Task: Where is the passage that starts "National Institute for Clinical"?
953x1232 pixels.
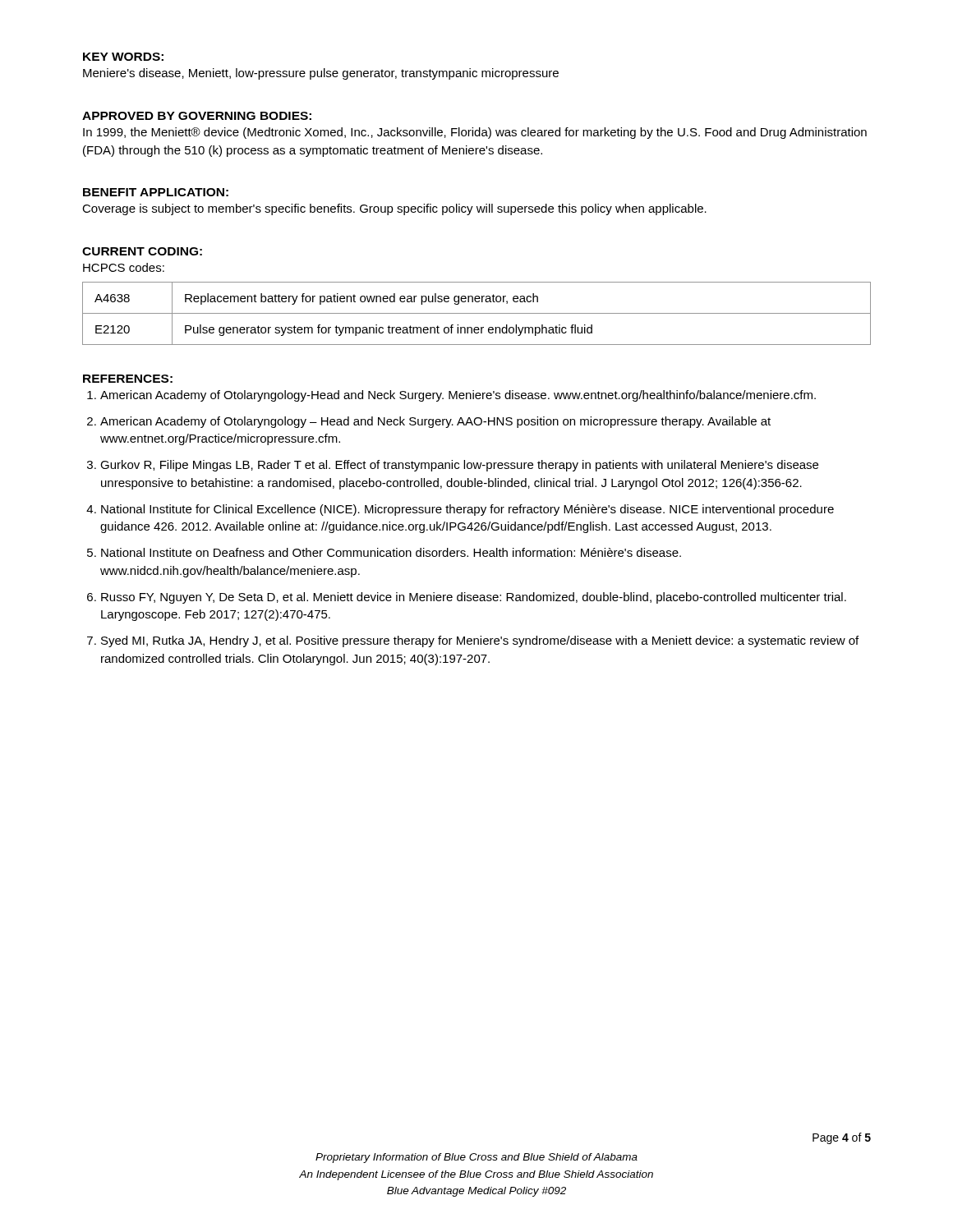Action: coord(467,517)
